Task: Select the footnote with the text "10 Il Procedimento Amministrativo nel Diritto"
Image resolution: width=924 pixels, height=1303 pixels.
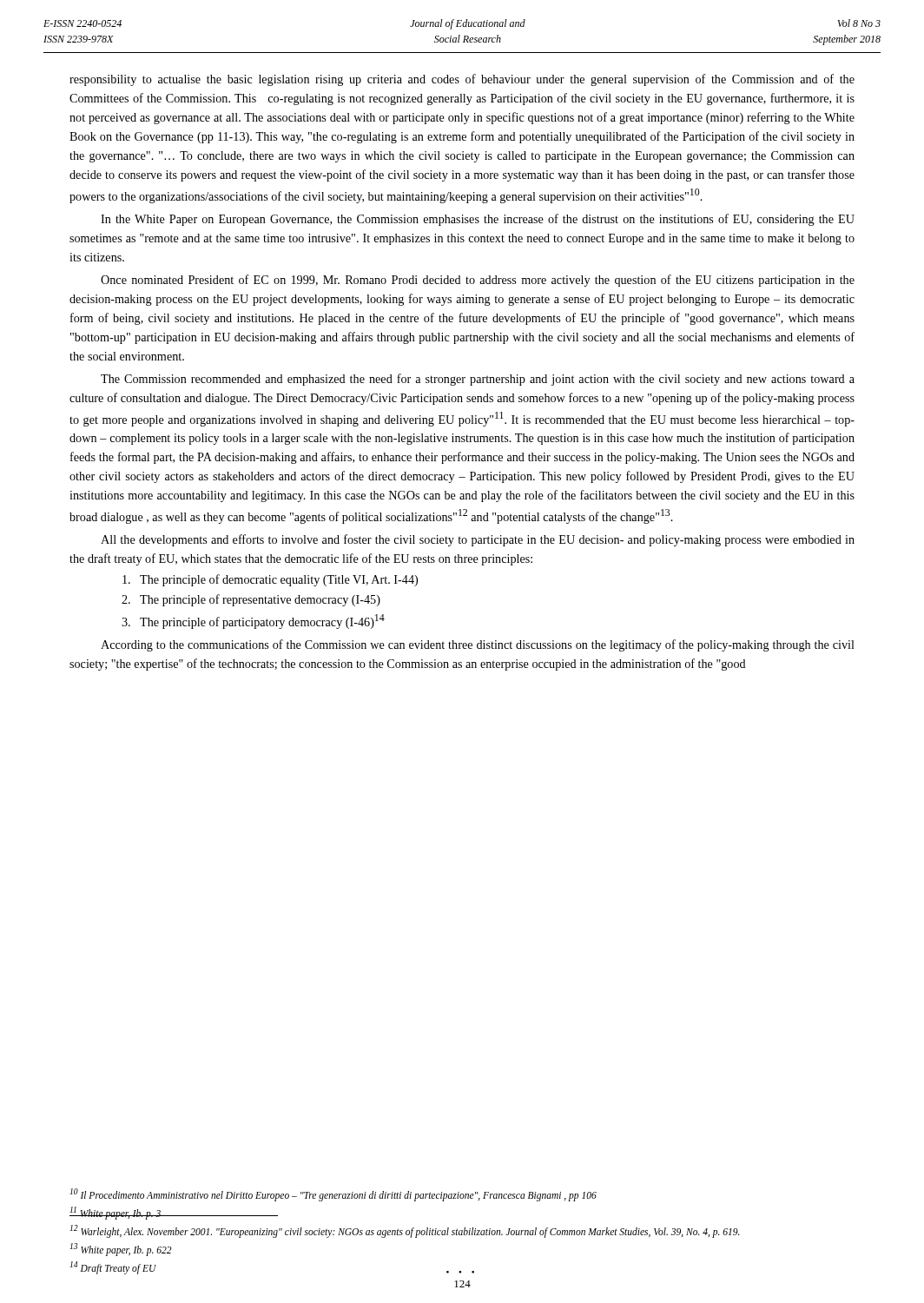Action: (333, 1194)
